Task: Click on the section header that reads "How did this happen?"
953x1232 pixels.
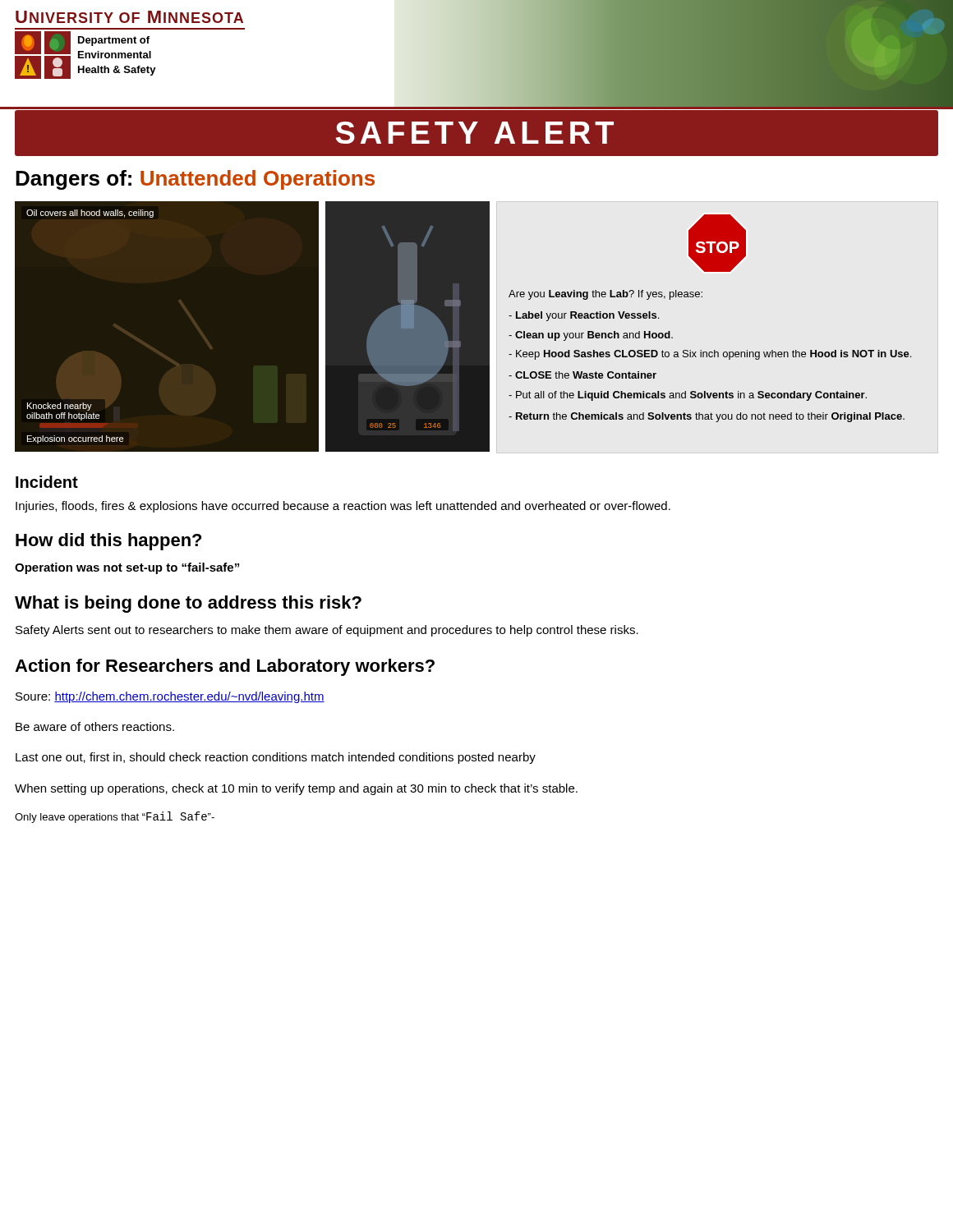Action: point(109,540)
